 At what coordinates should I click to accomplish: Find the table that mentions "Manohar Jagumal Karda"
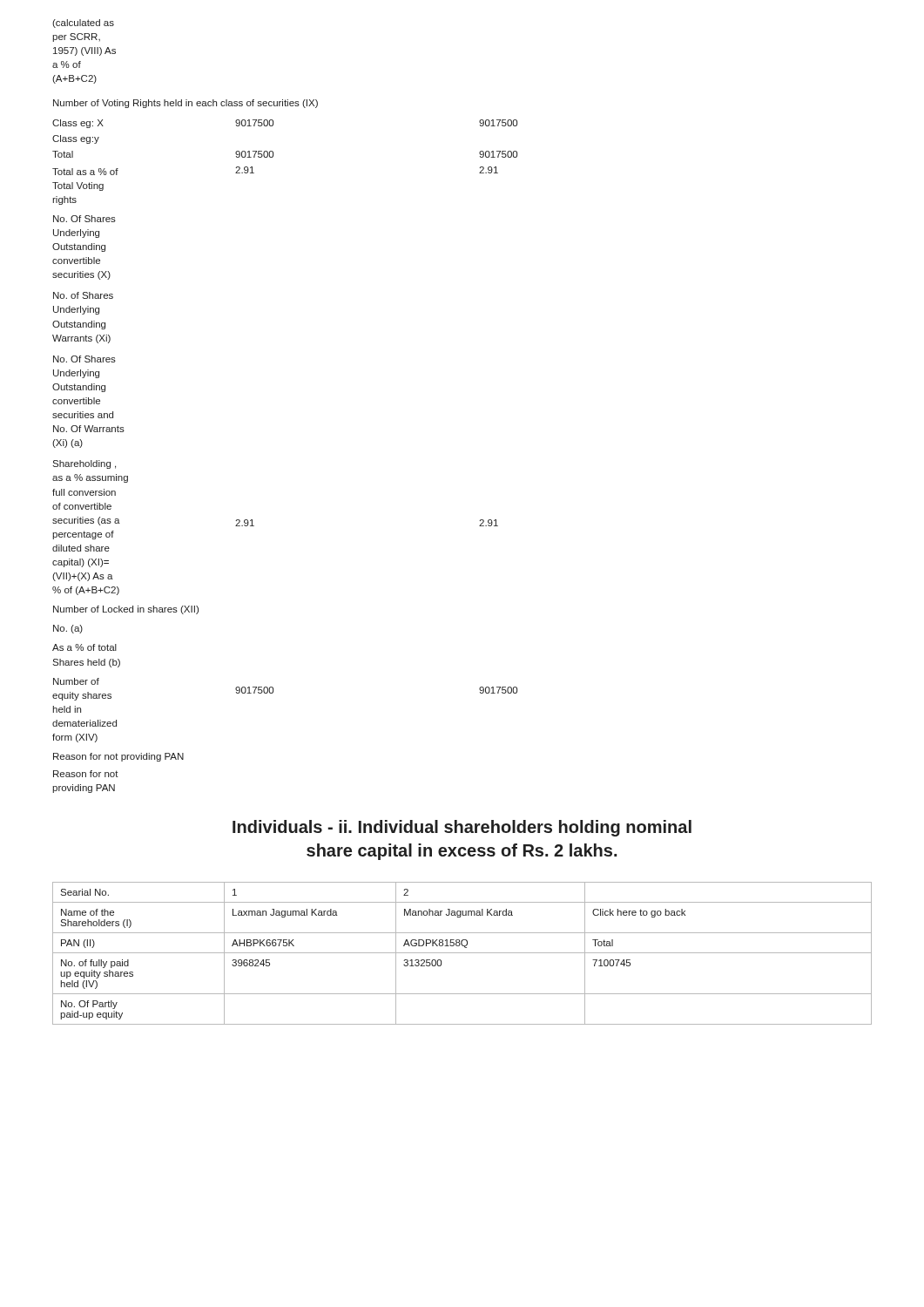click(462, 954)
